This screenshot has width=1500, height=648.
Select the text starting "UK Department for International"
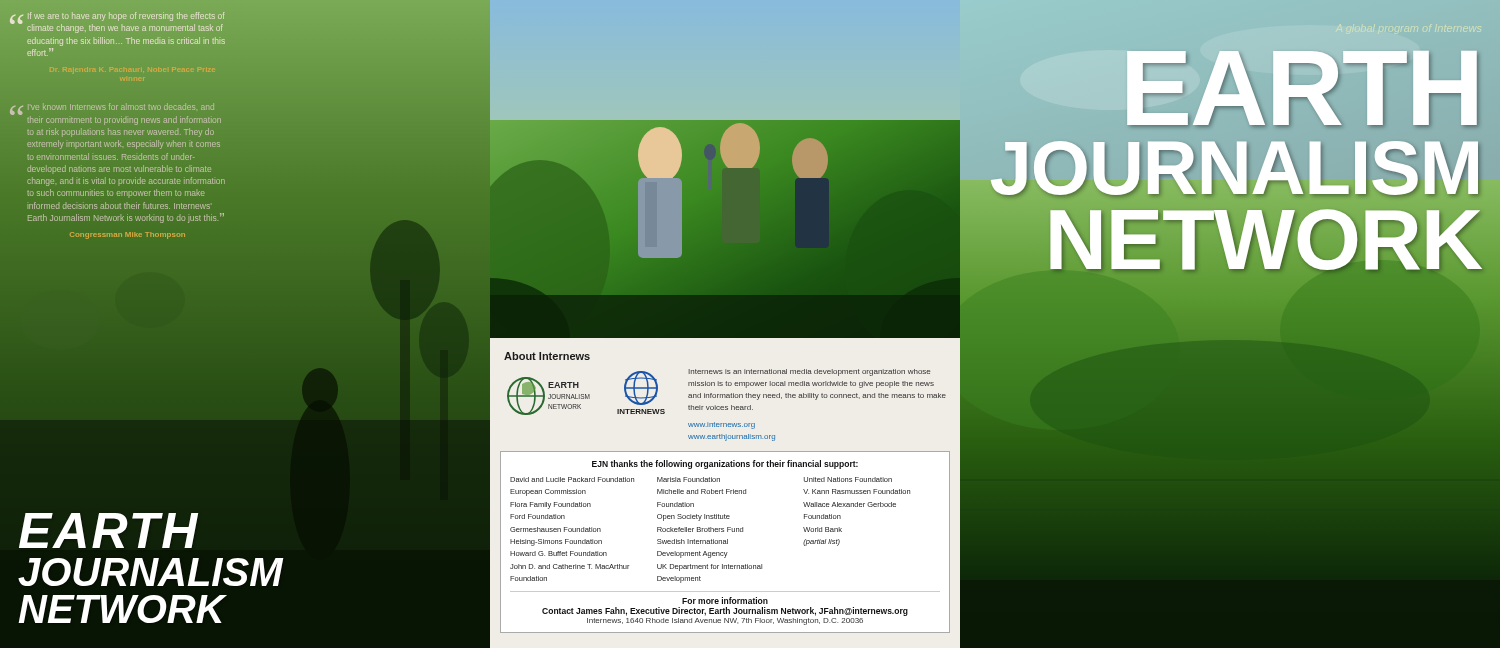point(710,566)
